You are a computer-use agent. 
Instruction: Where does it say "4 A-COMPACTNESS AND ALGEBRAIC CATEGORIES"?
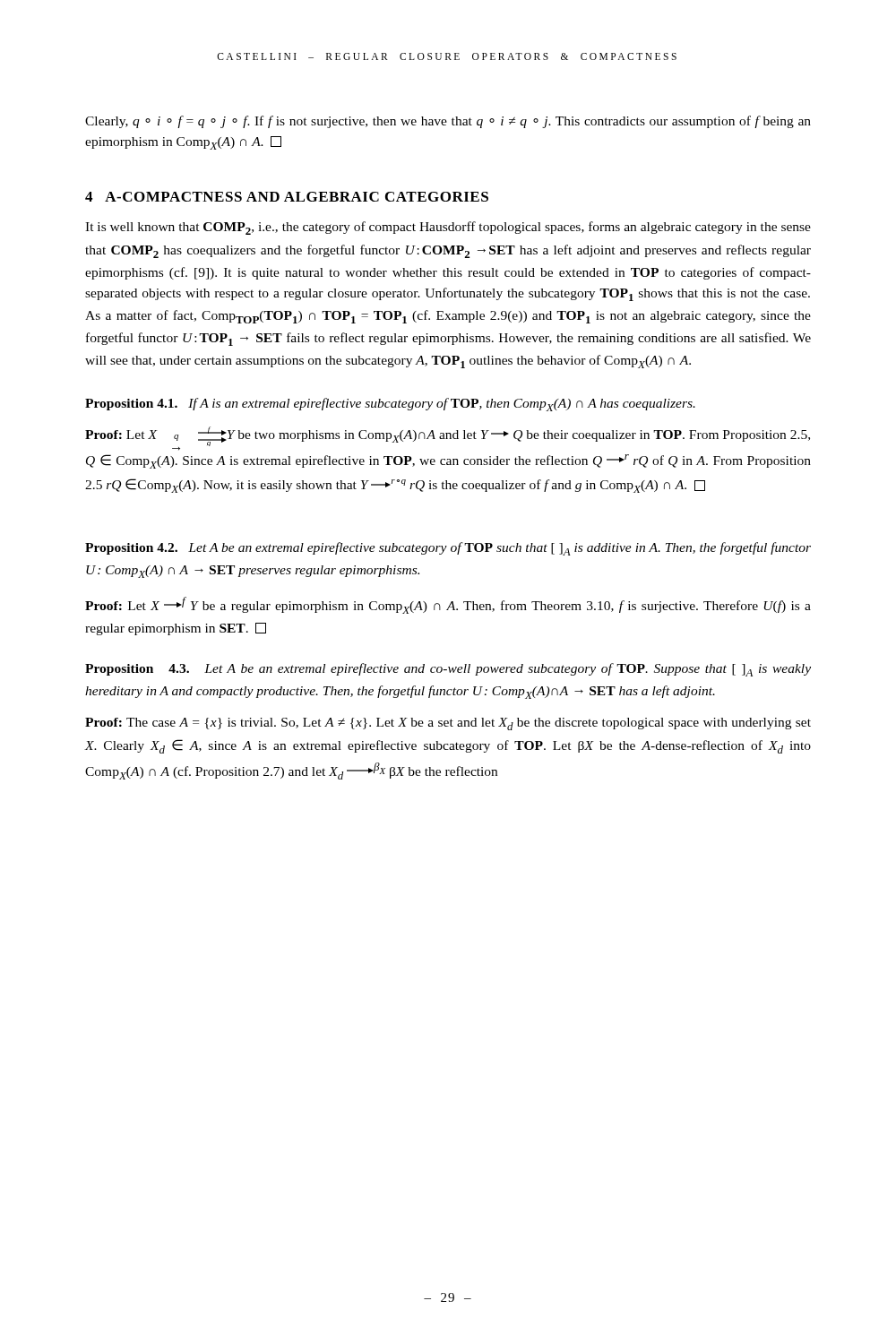[287, 196]
